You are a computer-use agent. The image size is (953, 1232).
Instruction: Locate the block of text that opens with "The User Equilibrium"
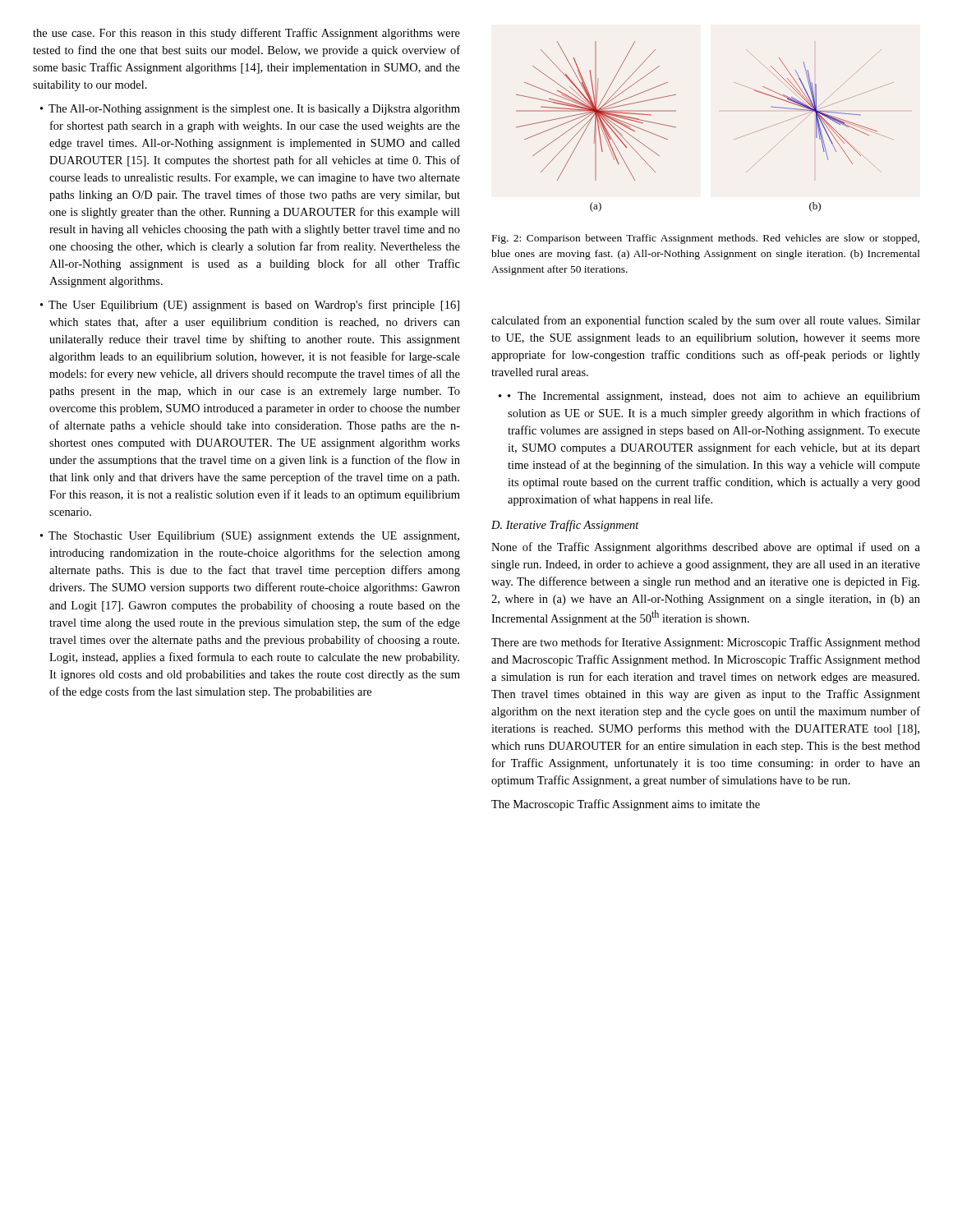(x=246, y=409)
